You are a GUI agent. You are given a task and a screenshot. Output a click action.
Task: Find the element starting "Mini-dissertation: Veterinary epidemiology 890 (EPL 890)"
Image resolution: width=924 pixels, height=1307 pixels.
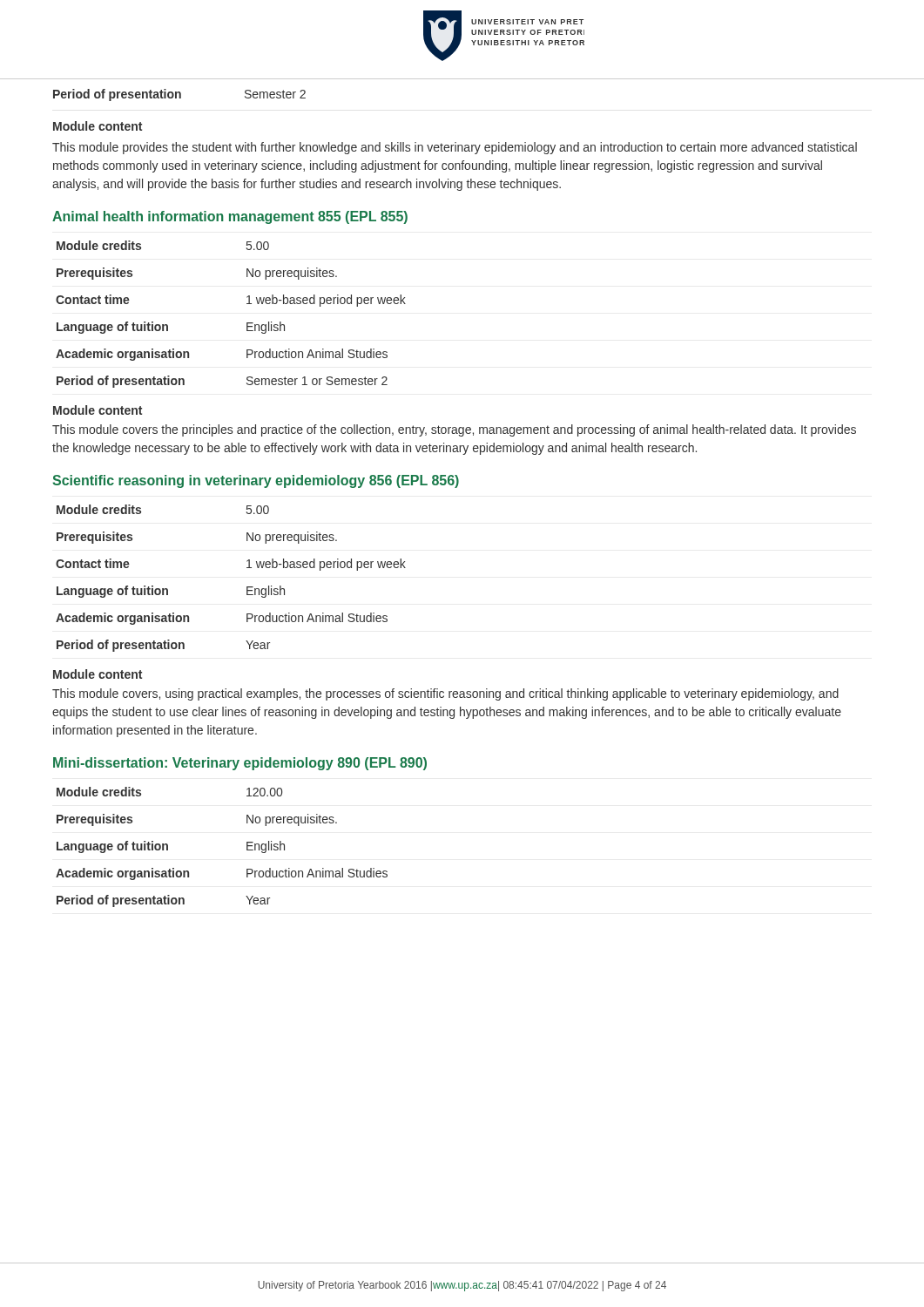[240, 763]
